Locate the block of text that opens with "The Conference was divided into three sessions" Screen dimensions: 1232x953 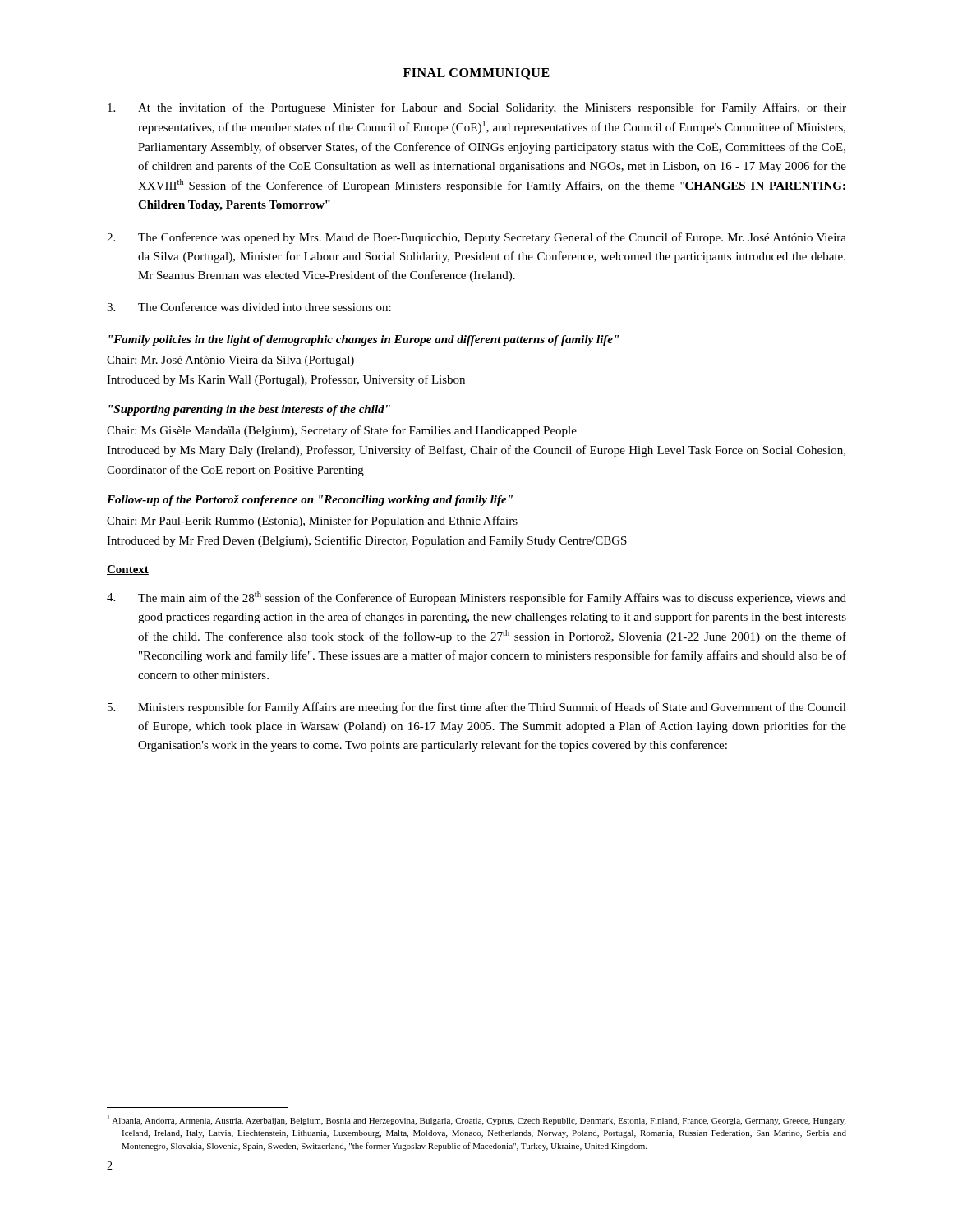249,307
